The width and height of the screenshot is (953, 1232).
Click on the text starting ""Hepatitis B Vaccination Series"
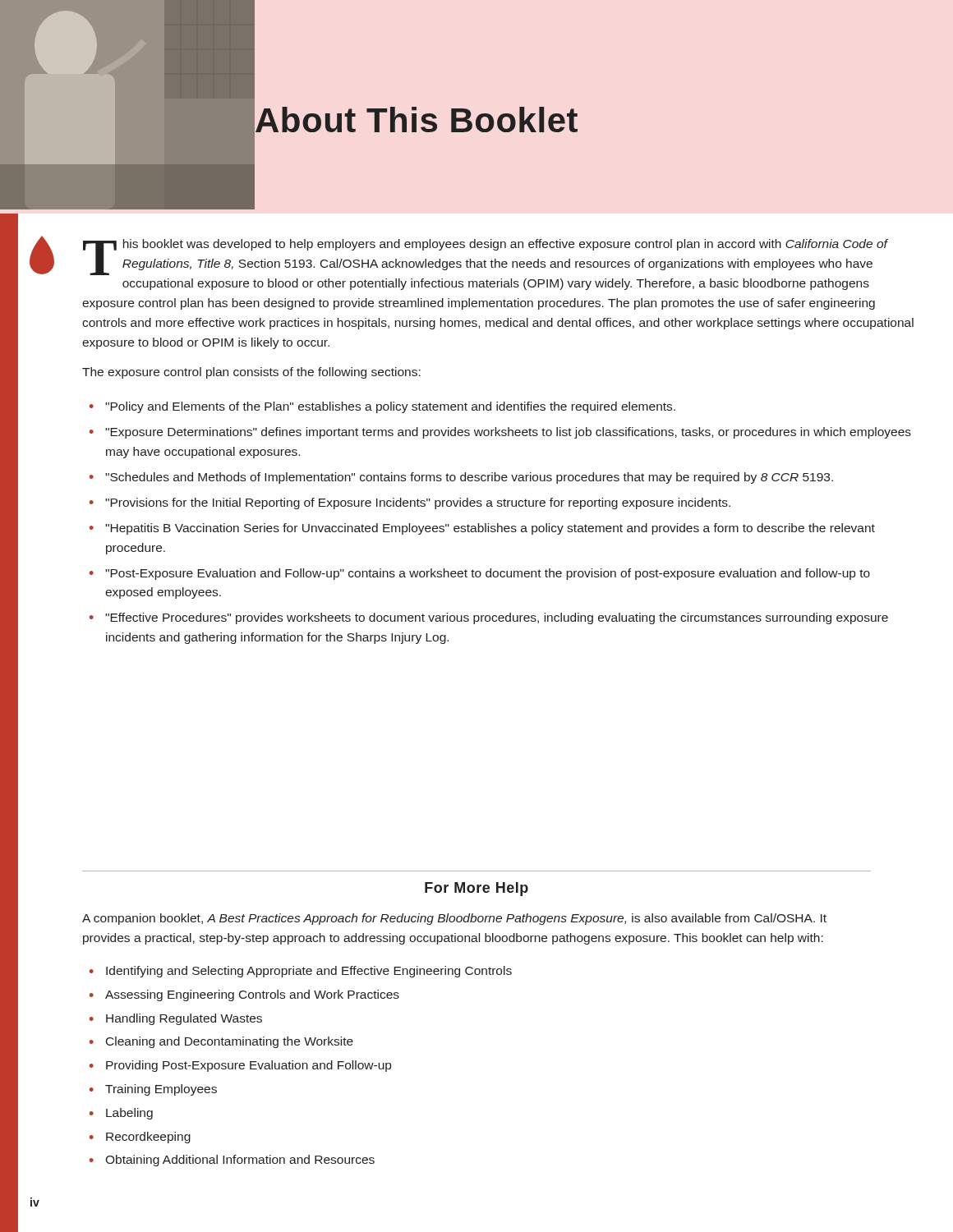pos(490,538)
